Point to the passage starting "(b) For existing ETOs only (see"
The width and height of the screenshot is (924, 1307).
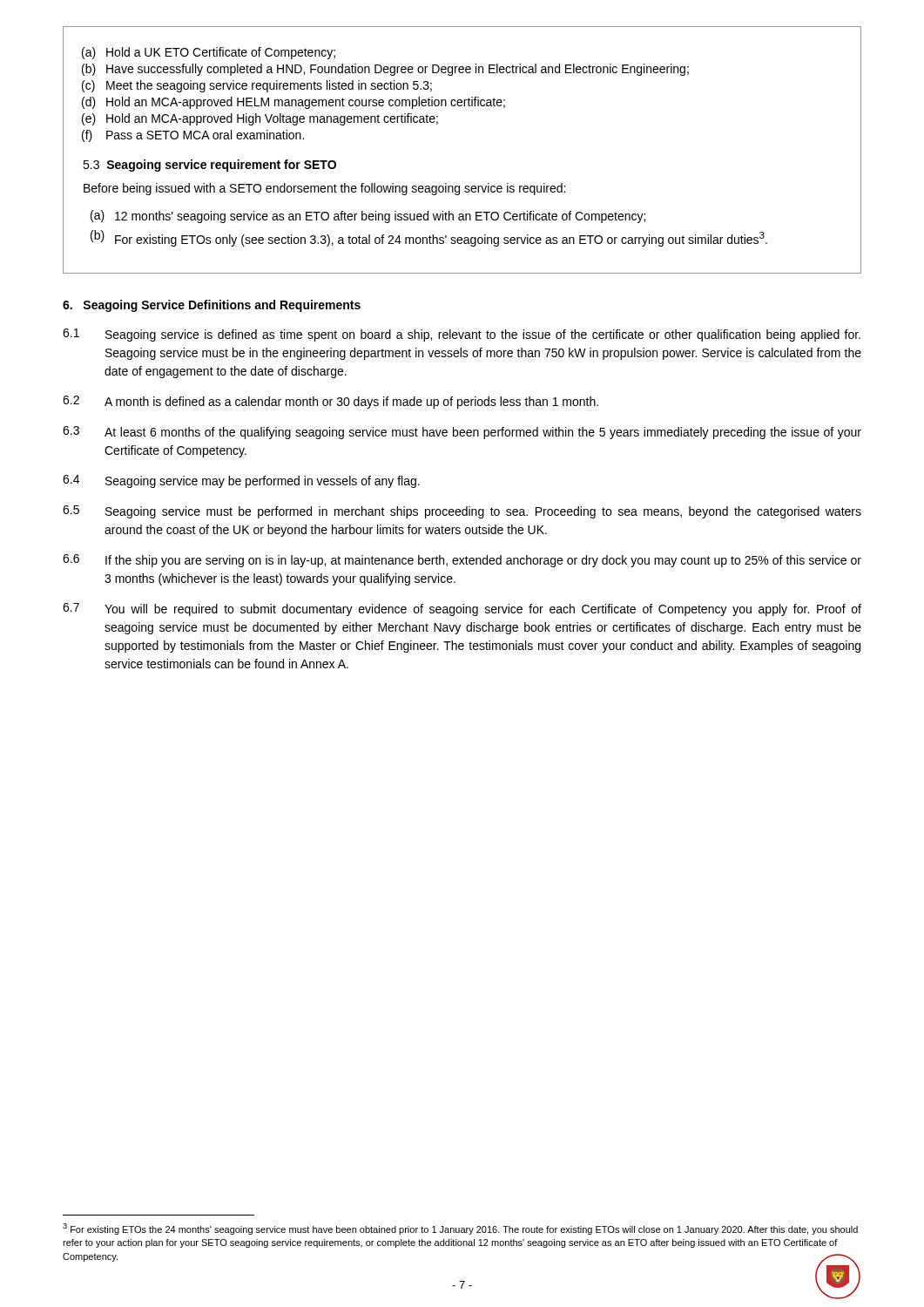point(462,239)
